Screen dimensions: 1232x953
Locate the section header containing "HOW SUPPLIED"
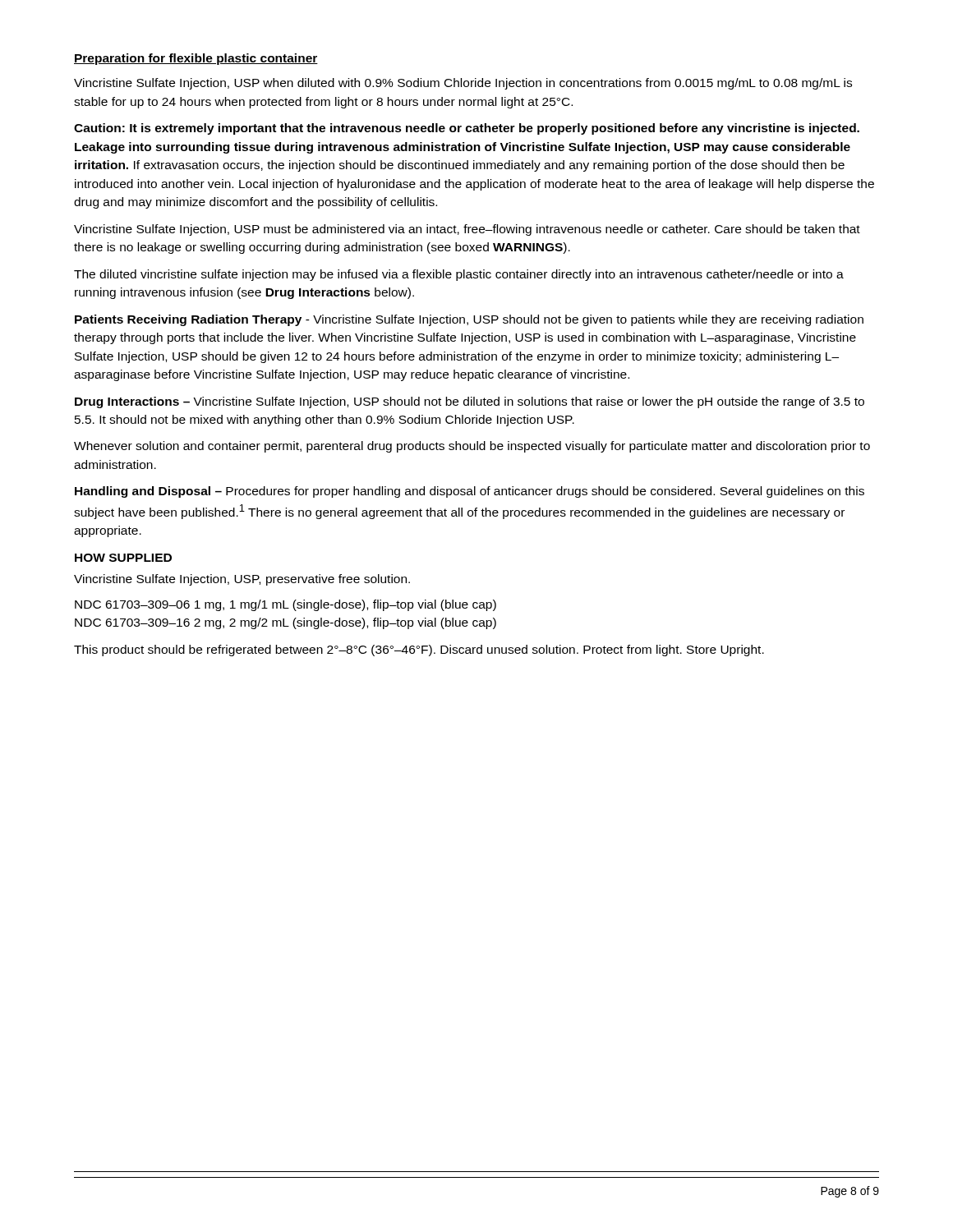coord(123,557)
